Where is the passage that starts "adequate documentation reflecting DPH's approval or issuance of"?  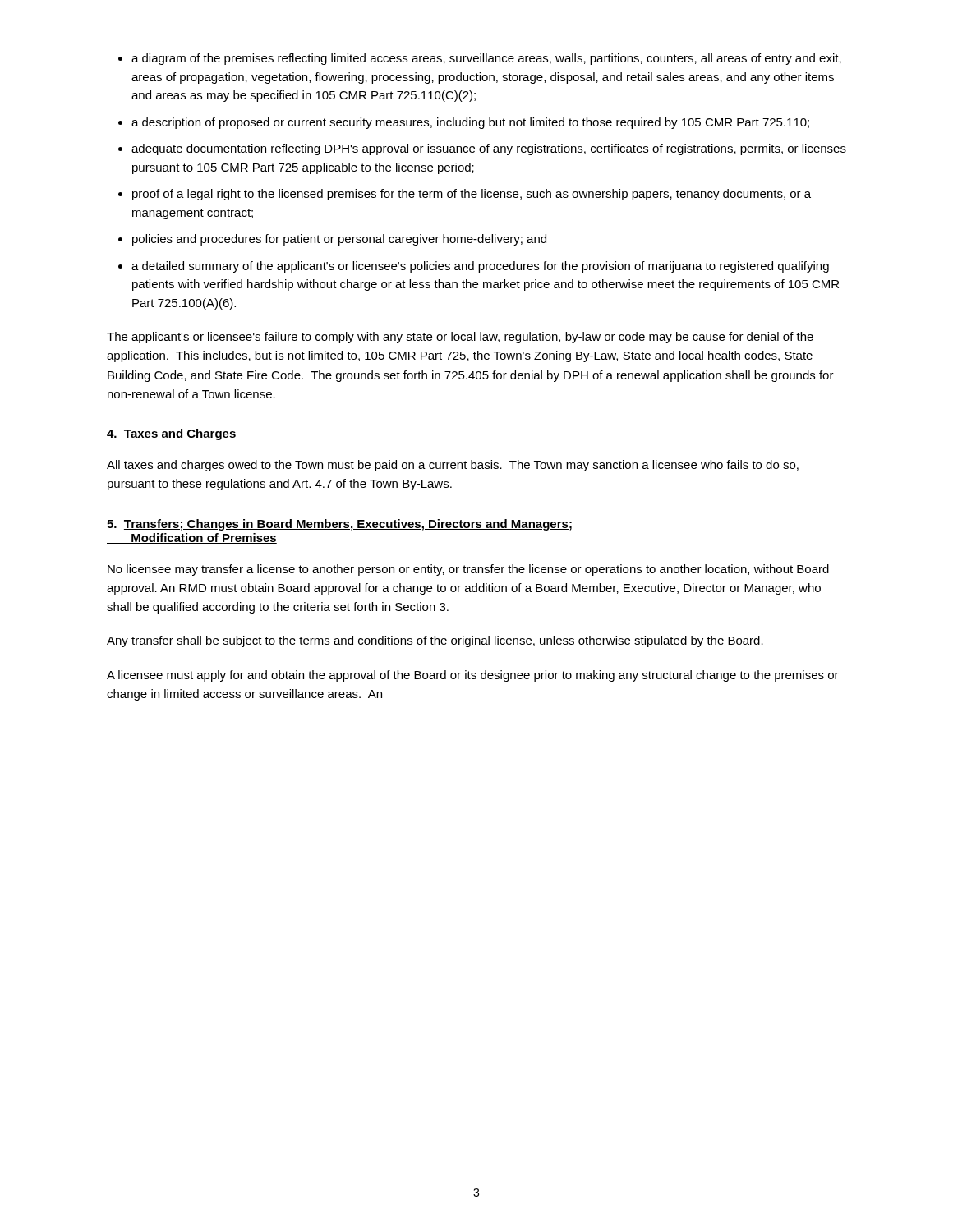click(489, 158)
